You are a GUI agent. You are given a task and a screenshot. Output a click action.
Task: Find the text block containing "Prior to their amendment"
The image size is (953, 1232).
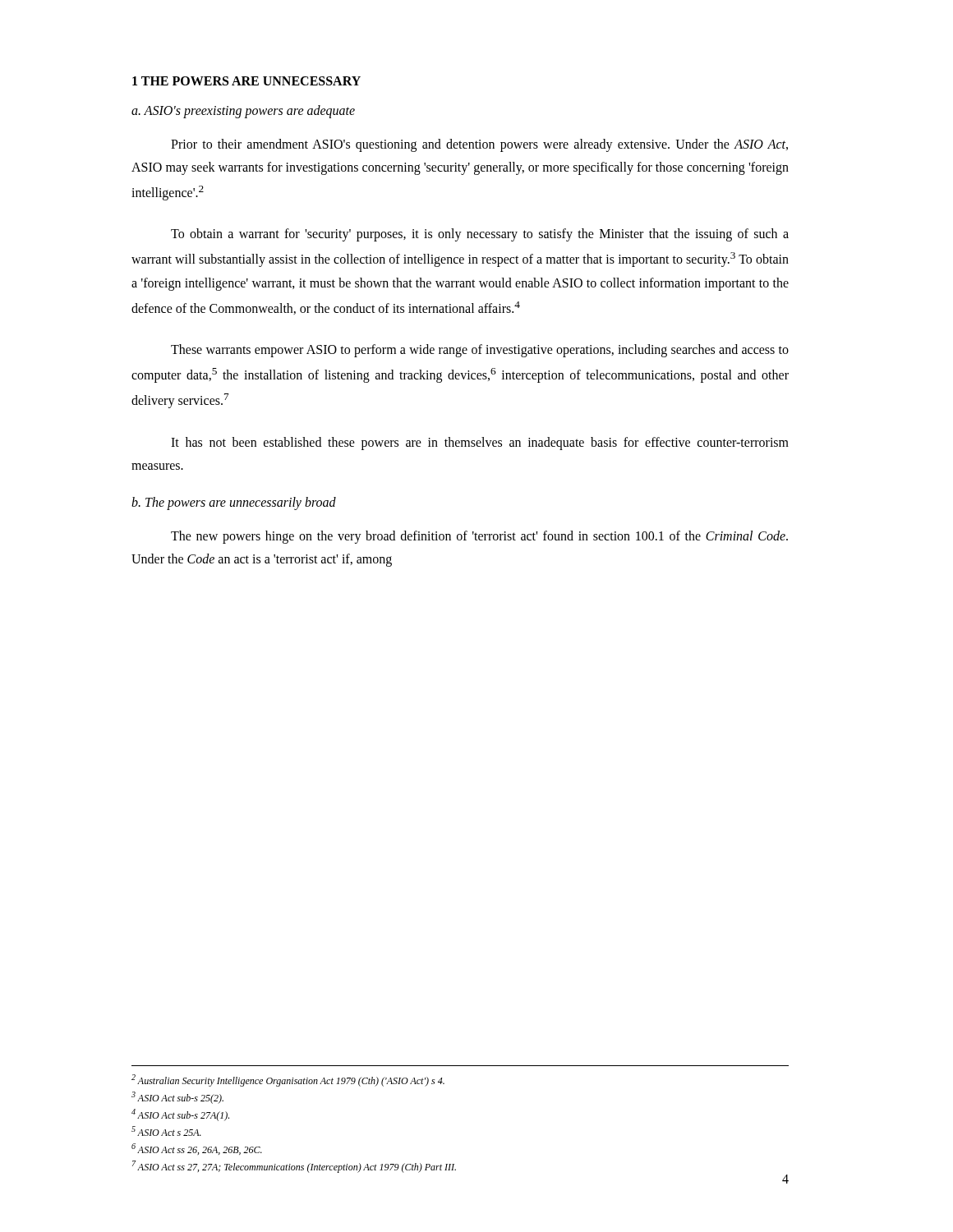pyautogui.click(x=460, y=168)
